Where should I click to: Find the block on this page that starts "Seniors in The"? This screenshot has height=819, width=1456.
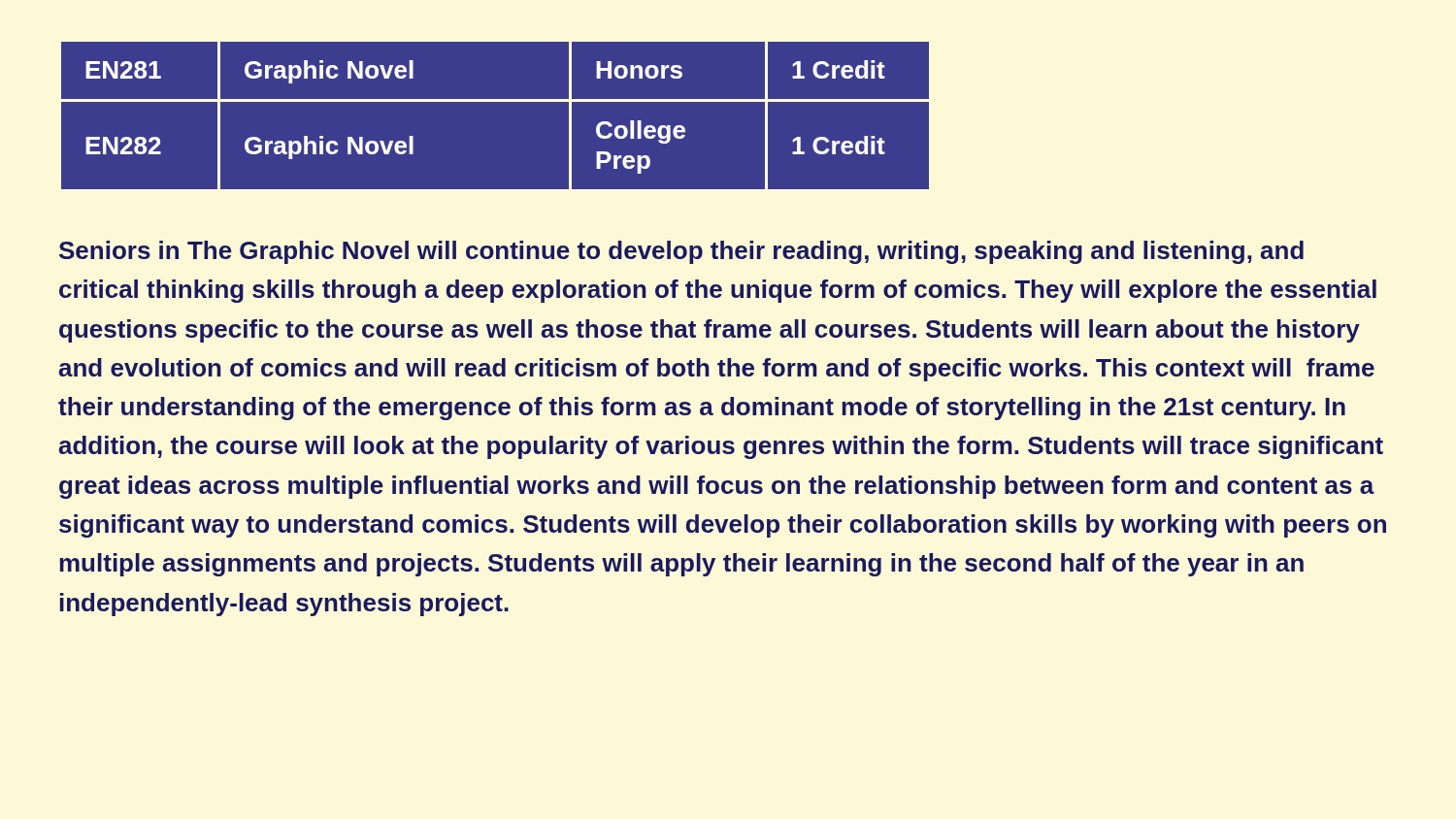click(x=723, y=426)
